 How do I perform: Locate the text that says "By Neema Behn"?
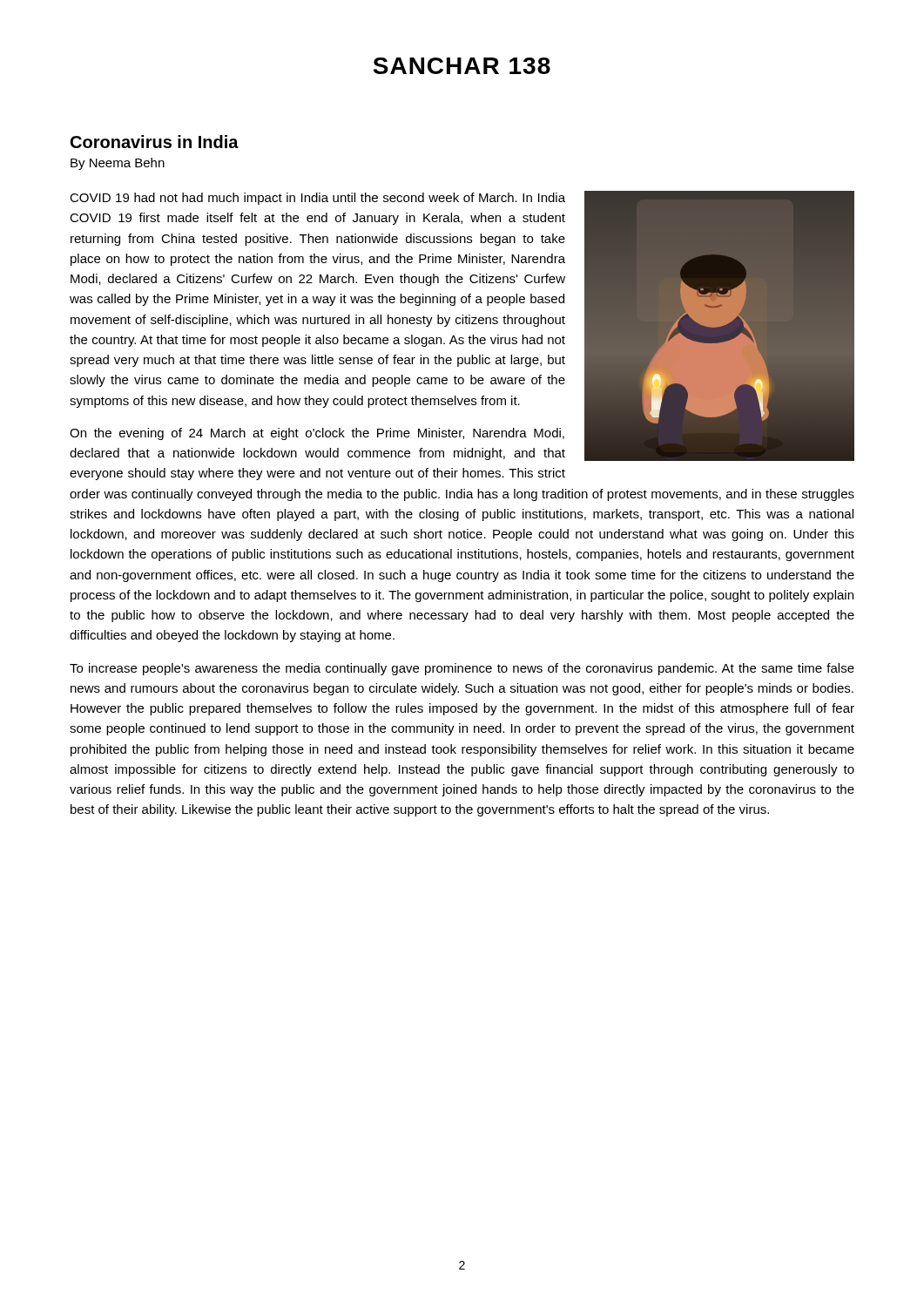click(117, 163)
